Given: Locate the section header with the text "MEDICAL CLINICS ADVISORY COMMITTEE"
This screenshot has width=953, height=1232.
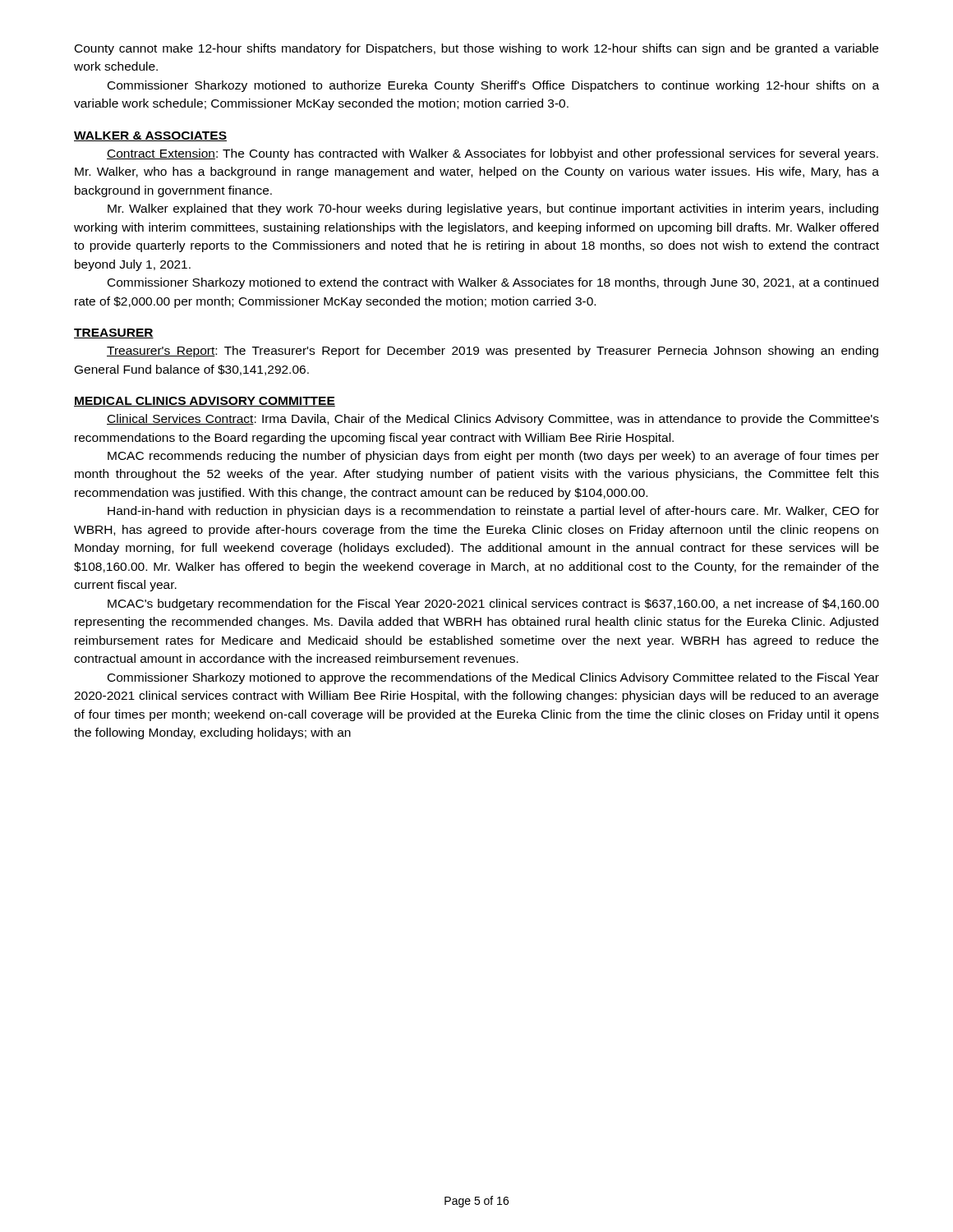Looking at the screenshot, I should point(204,400).
